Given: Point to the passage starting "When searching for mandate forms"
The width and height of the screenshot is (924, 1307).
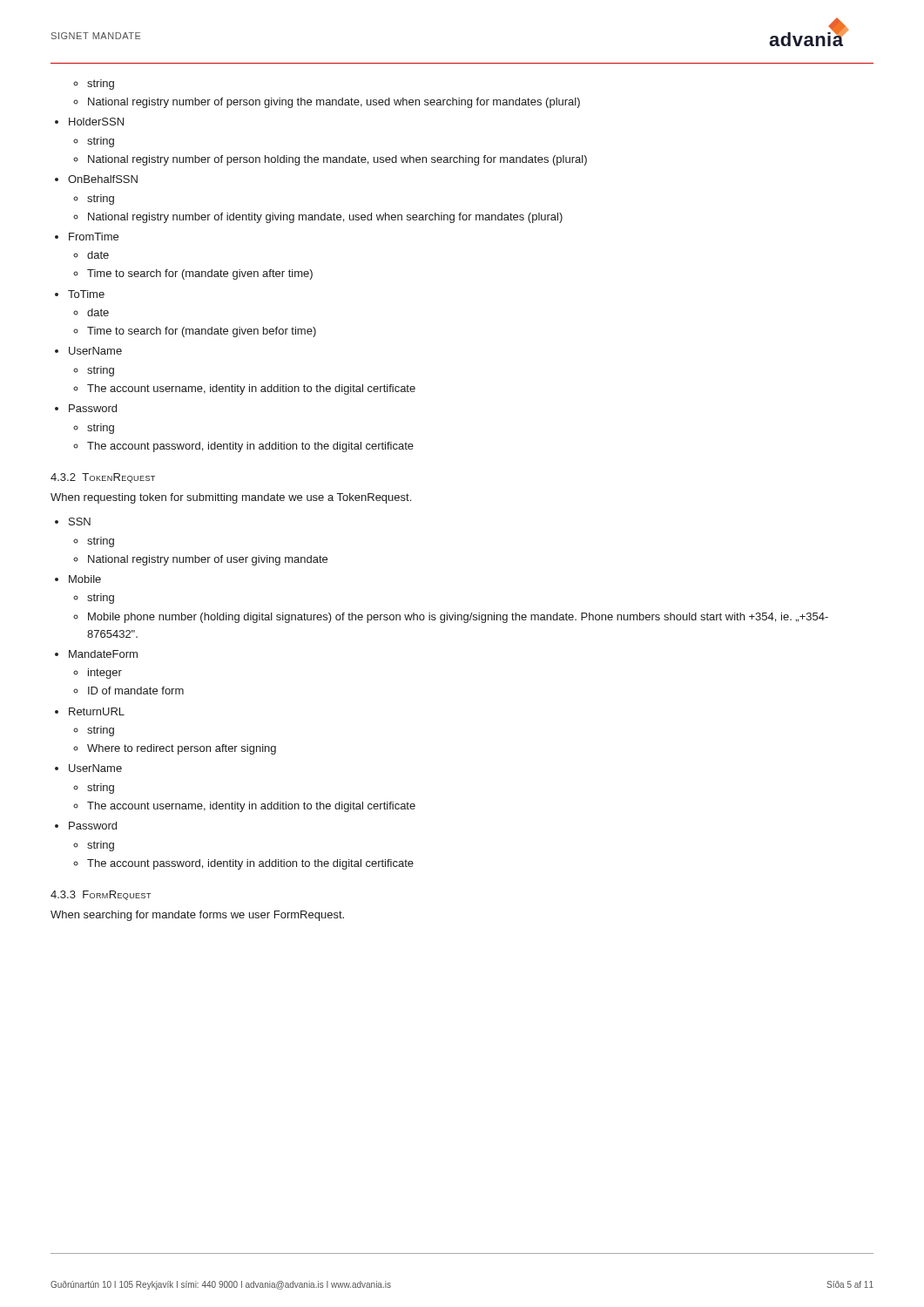Looking at the screenshot, I should (x=198, y=914).
